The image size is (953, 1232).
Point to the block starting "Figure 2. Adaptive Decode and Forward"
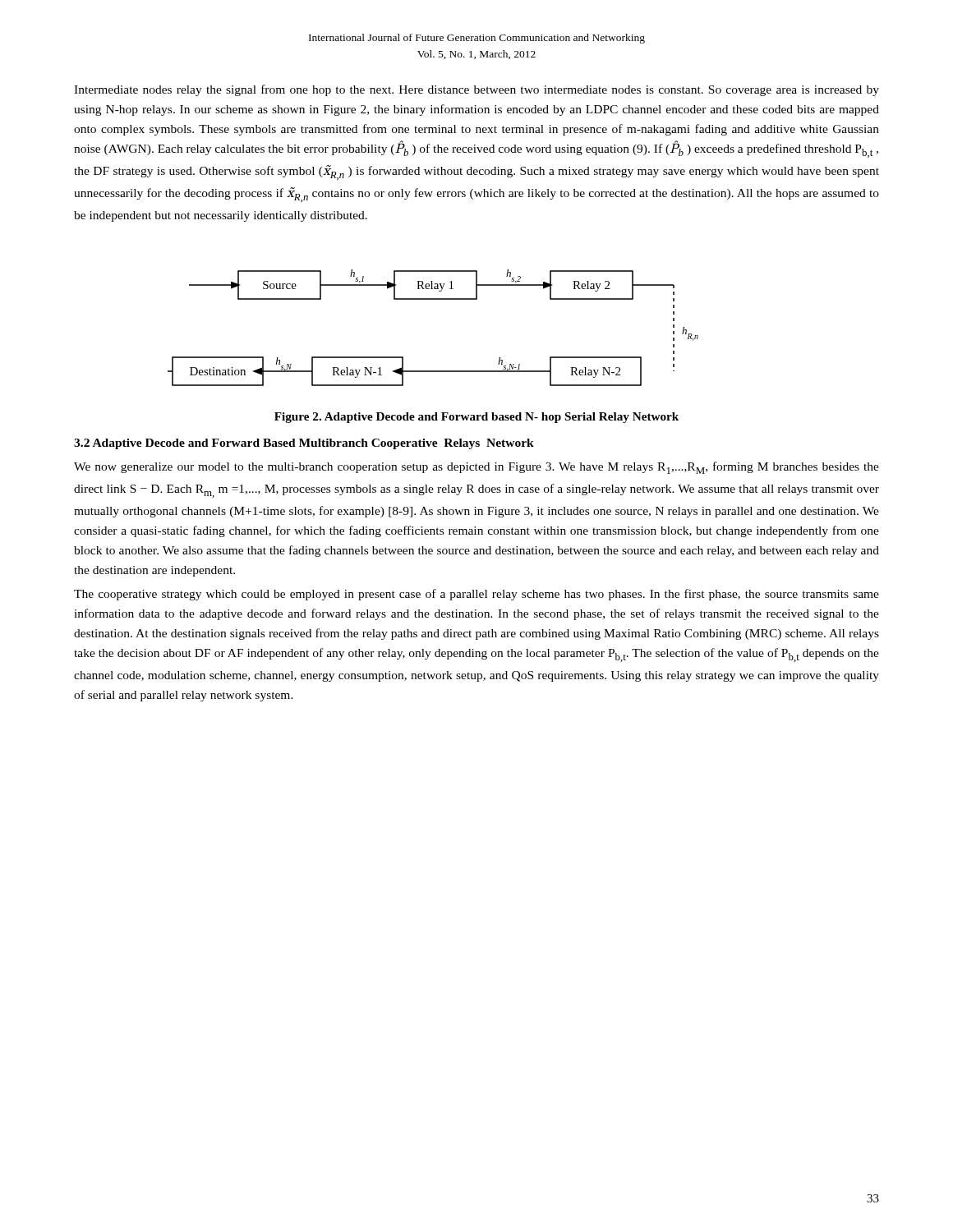[x=476, y=416]
